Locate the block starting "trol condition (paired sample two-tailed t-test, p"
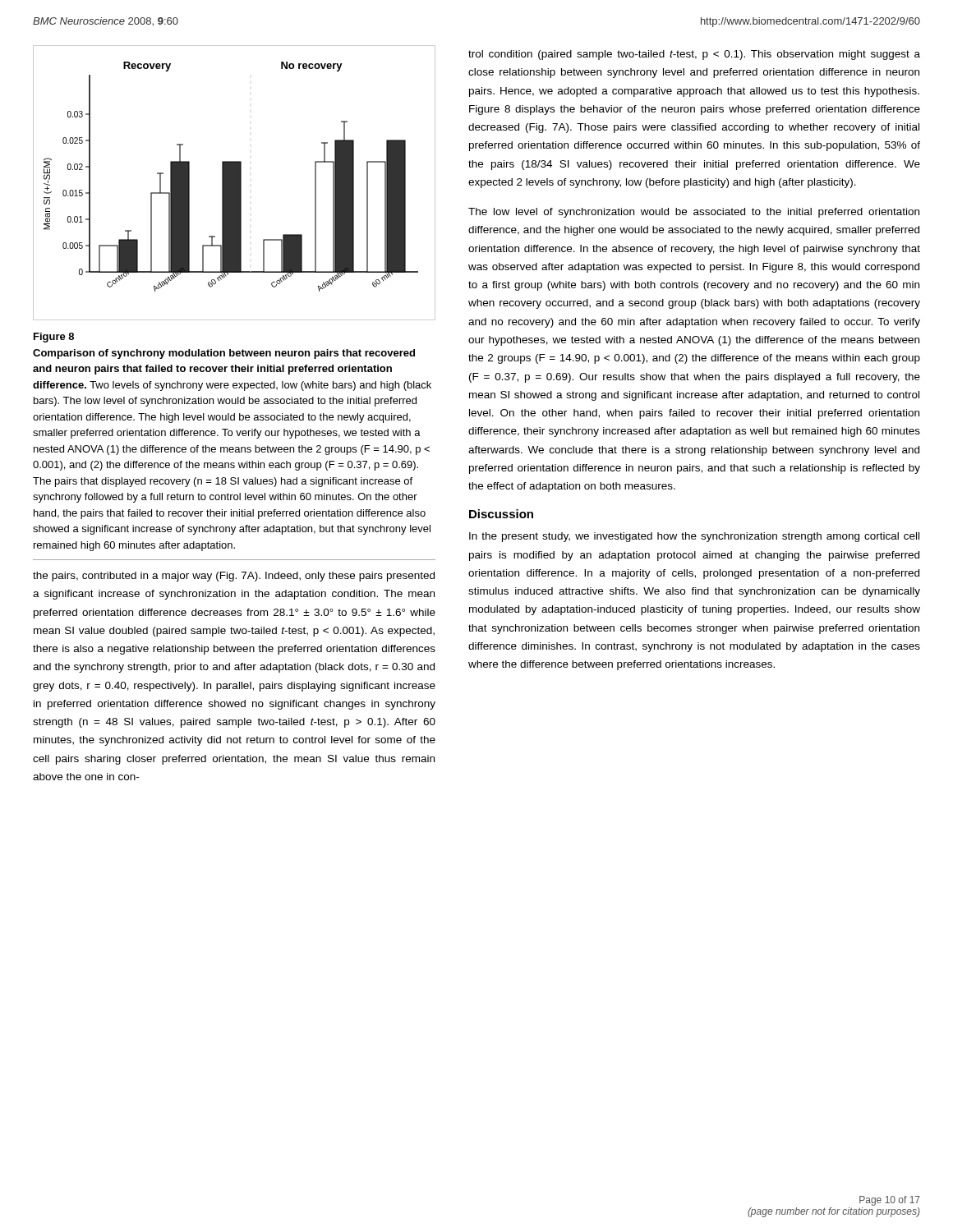Viewport: 953px width, 1232px height. coord(694,118)
